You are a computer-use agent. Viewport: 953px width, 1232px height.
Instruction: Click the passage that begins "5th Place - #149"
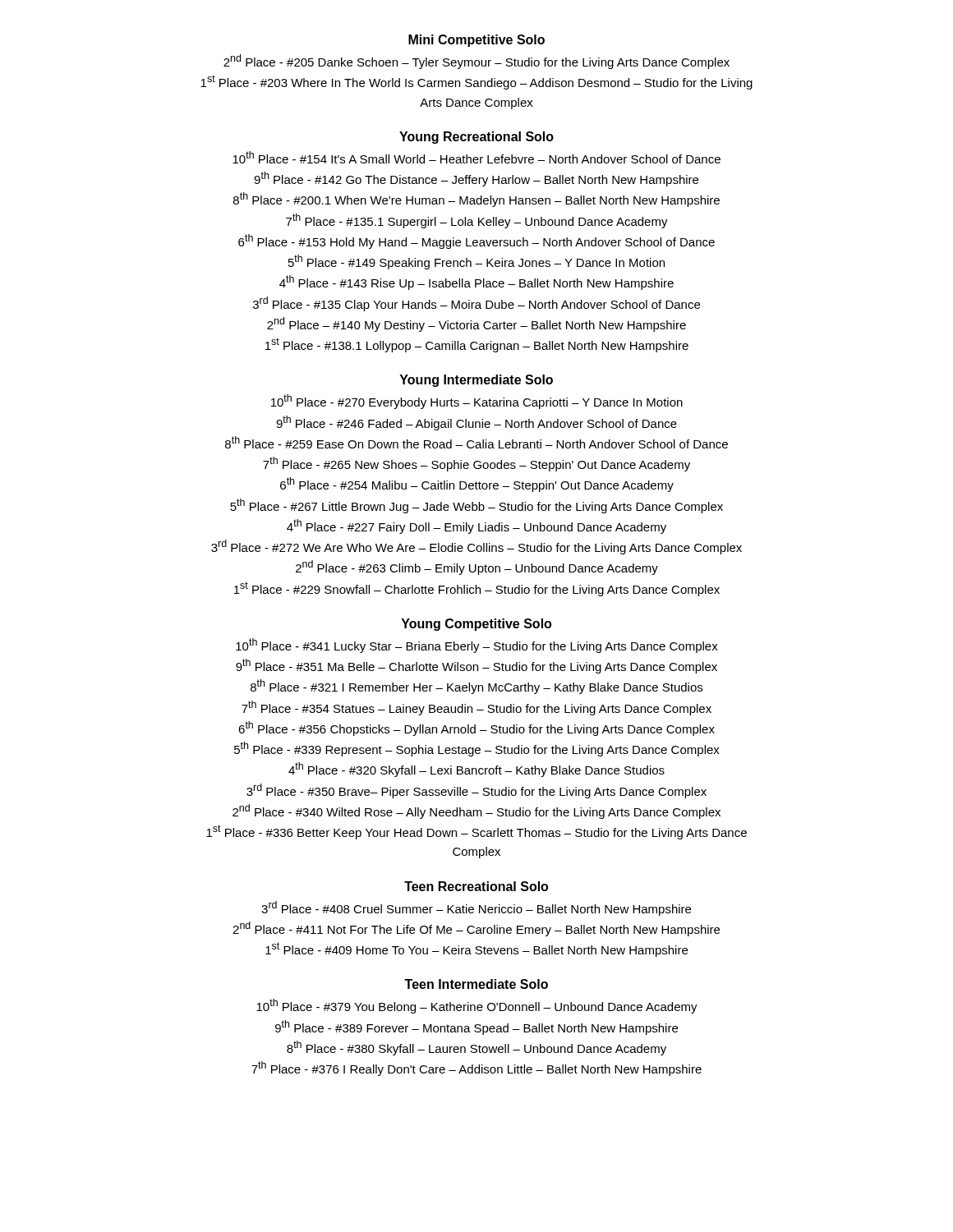click(x=476, y=261)
